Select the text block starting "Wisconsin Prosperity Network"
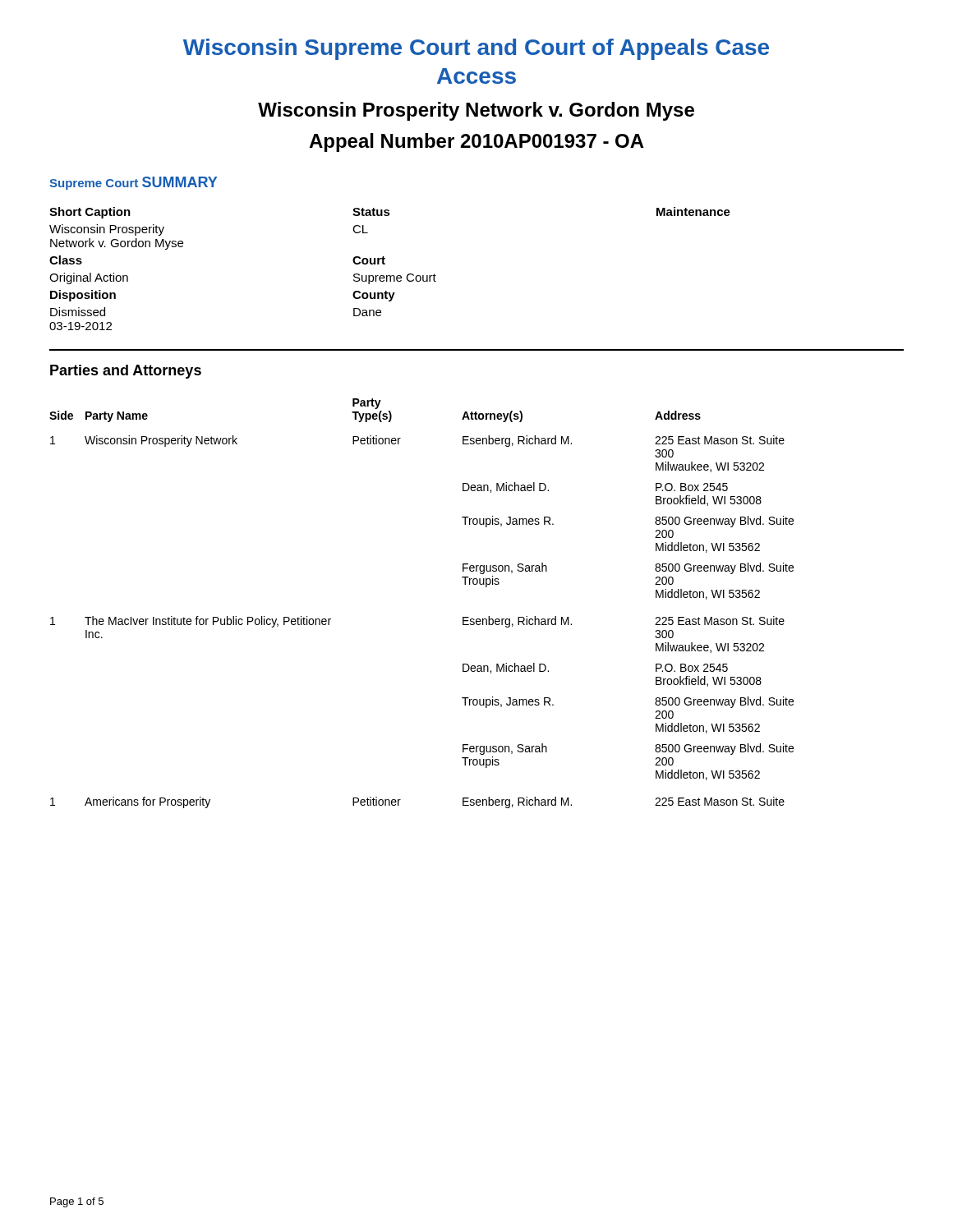The width and height of the screenshot is (953, 1232). point(476,110)
